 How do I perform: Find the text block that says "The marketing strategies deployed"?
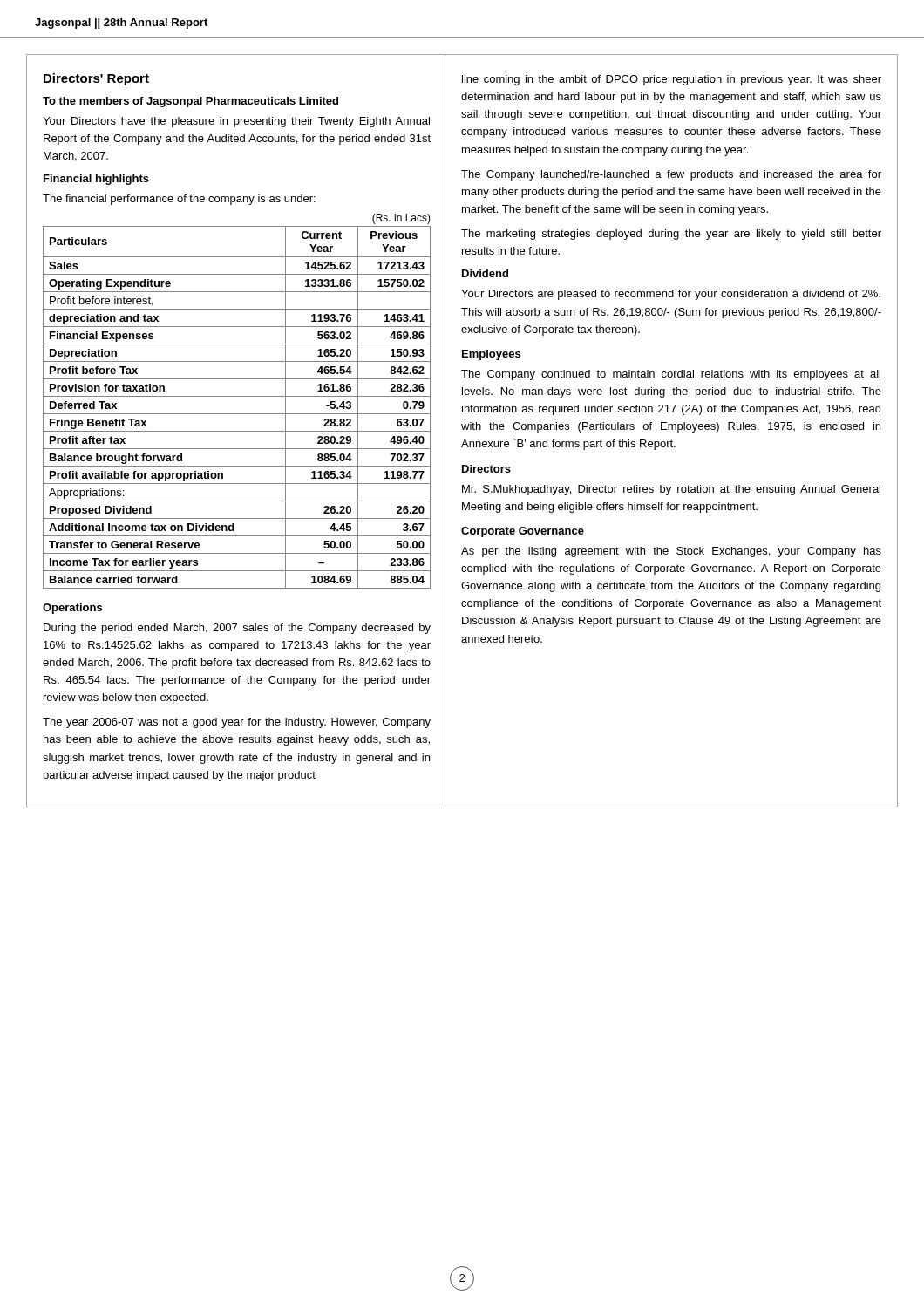[x=671, y=242]
